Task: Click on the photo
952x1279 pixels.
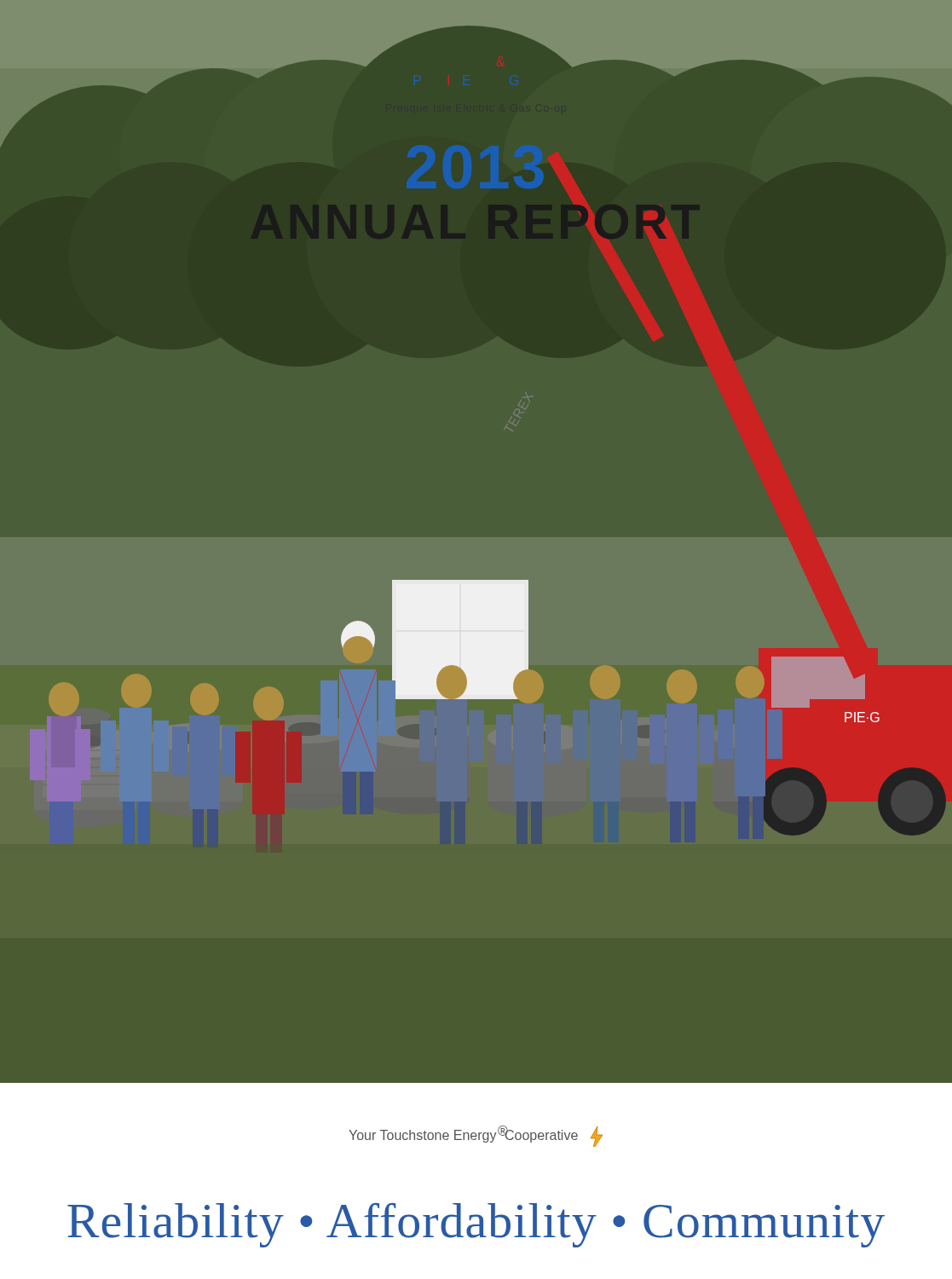Action: (x=476, y=541)
